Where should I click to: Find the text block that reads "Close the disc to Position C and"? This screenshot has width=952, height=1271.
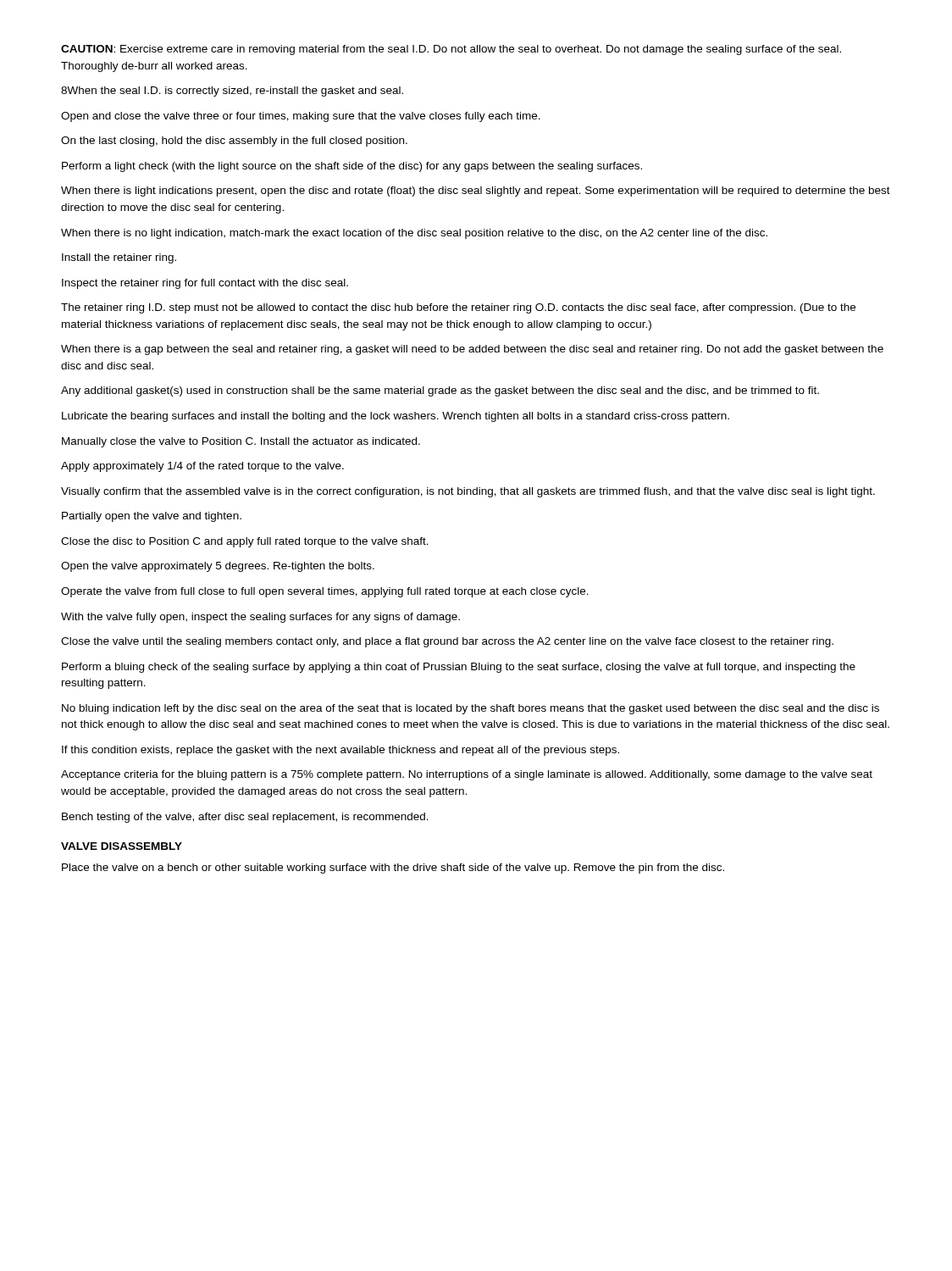pos(245,541)
